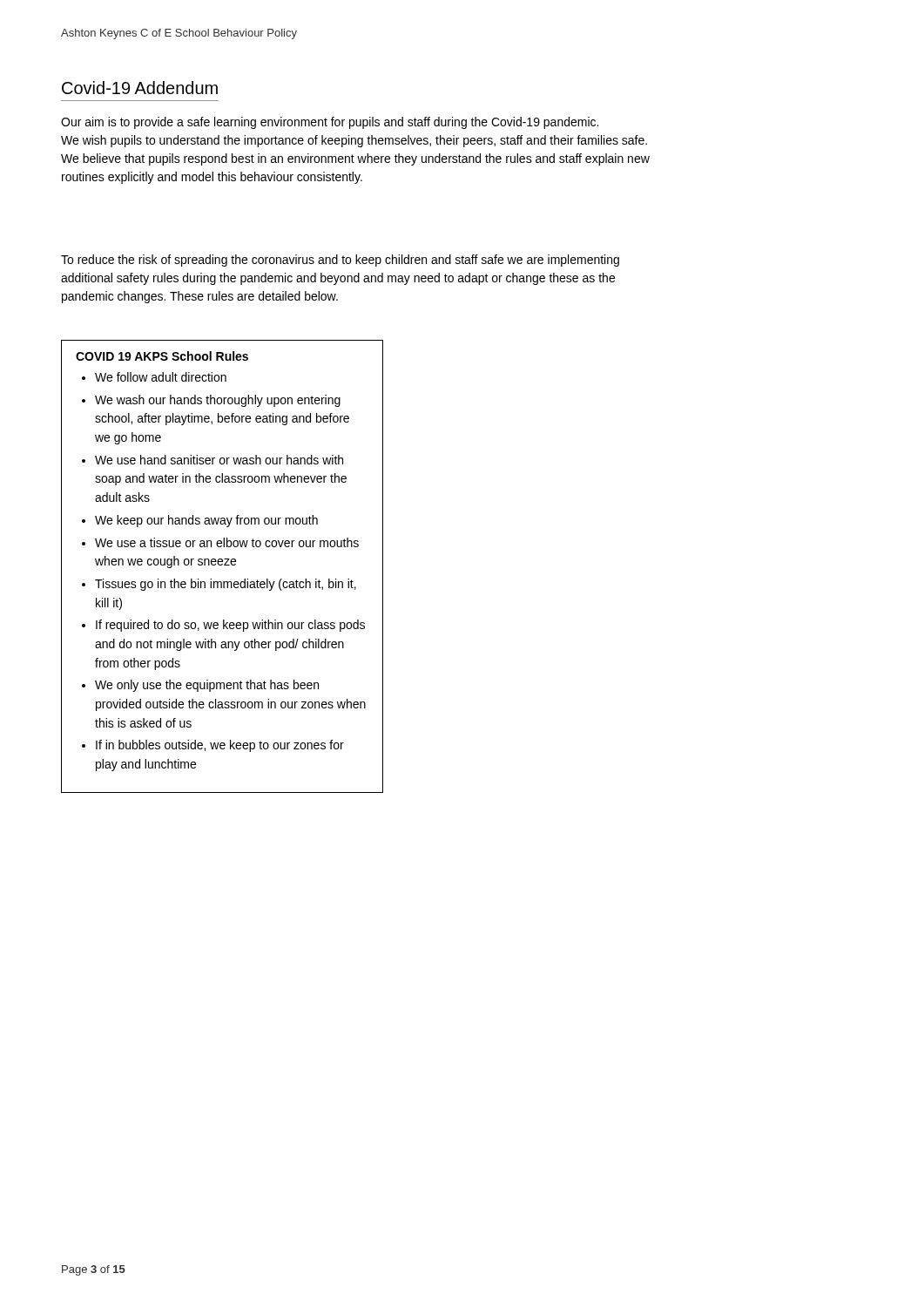Click the passage that begins "Our aim is"
The image size is (924, 1307).
click(x=355, y=149)
